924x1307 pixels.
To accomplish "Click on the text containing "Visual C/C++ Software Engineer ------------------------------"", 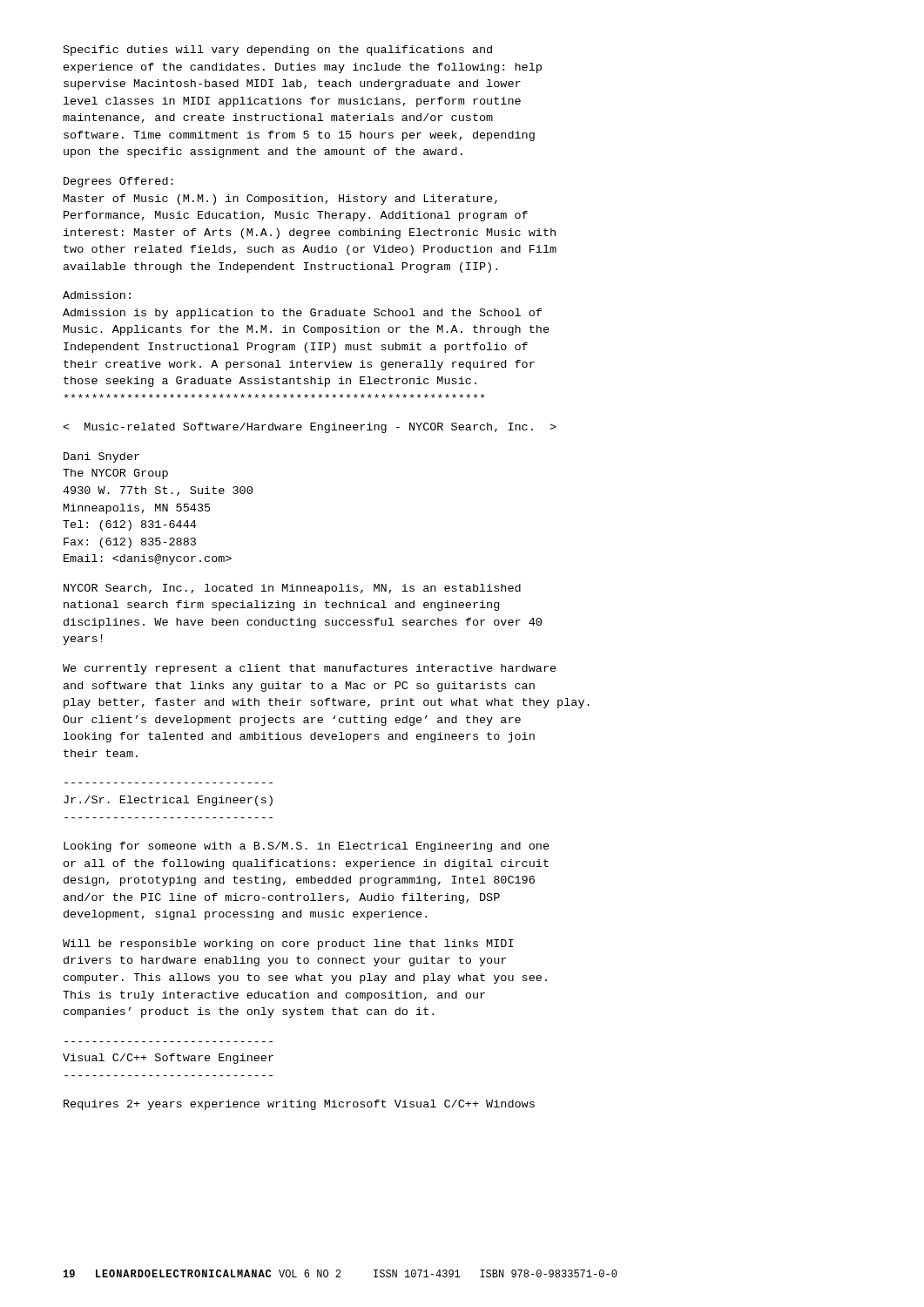I will click(x=169, y=1058).
